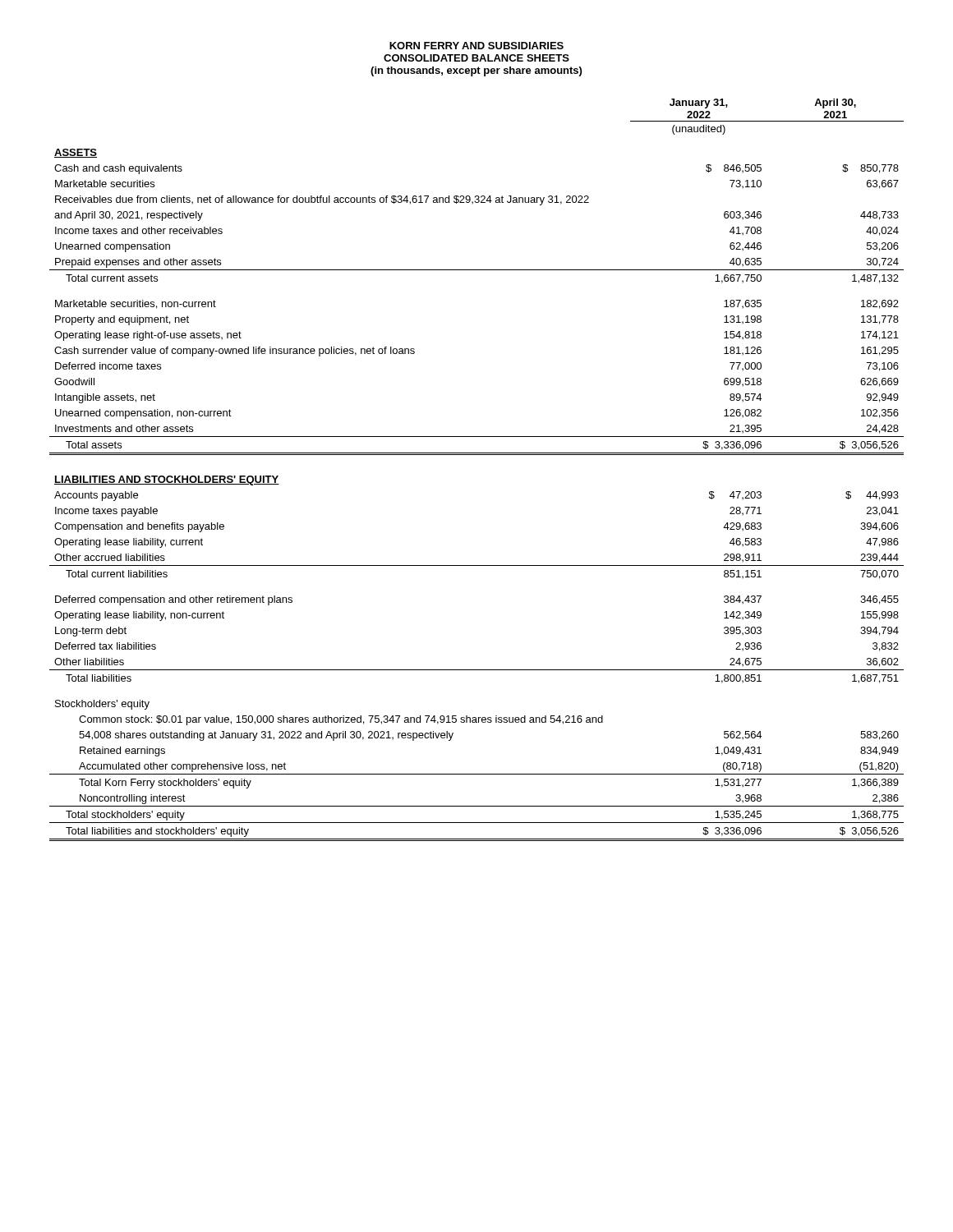Point to the block starting "KORN FERRY AND SUBSIDIARIES CONSOLIDATED"
This screenshot has height=1232, width=953.
(476, 58)
